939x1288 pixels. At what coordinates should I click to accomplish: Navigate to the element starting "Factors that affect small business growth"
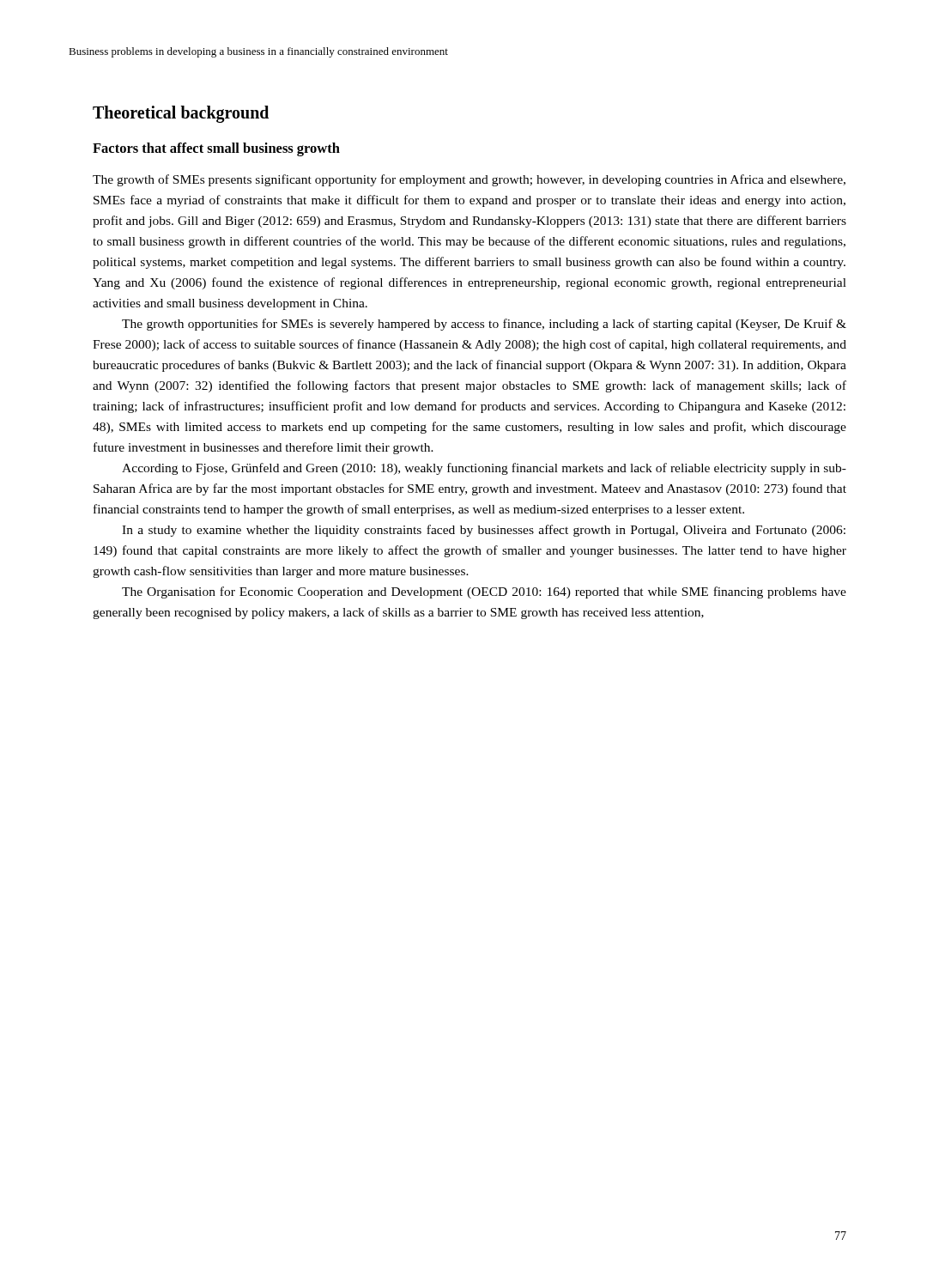pyautogui.click(x=216, y=149)
